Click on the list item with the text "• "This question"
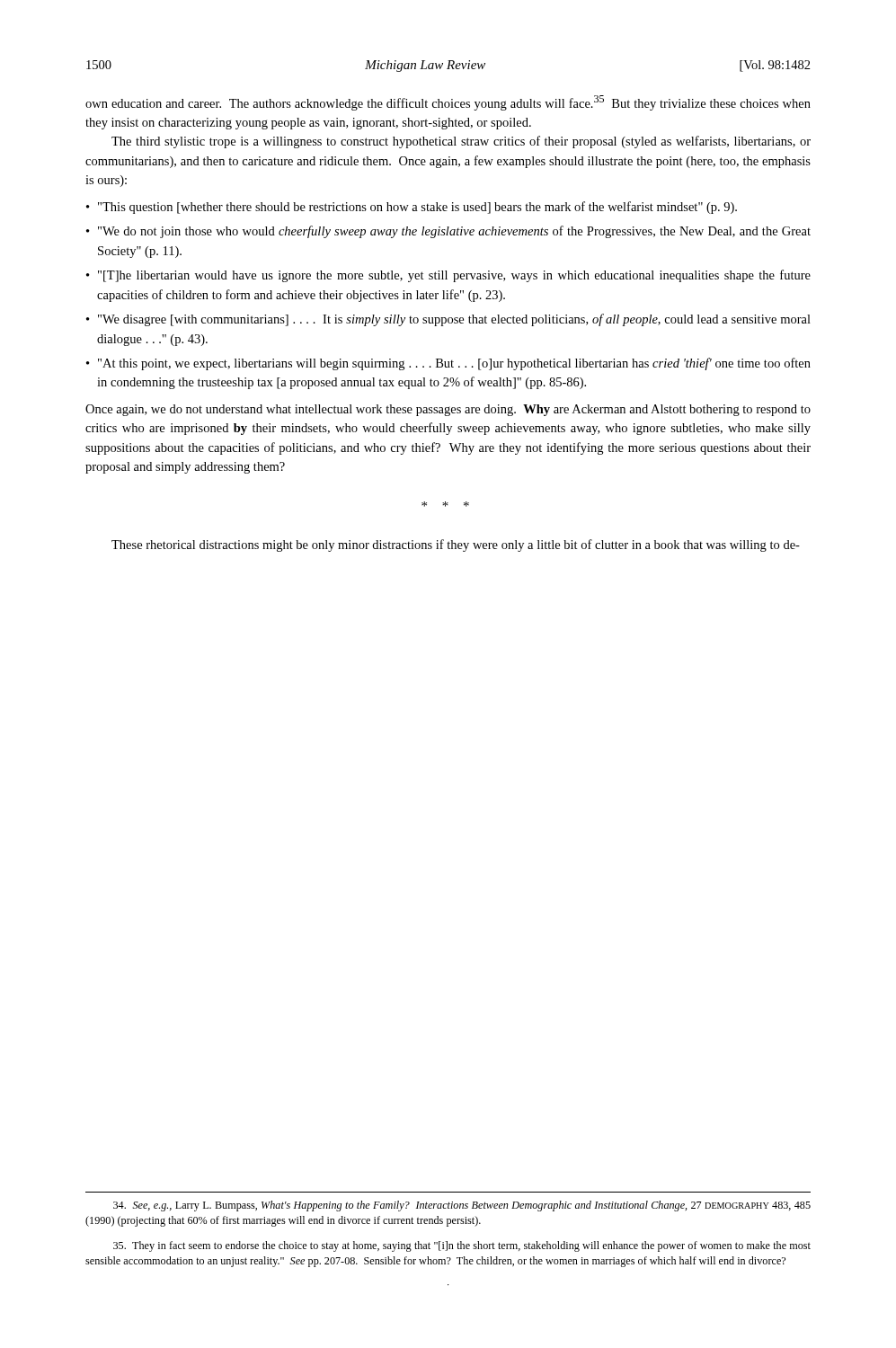Image resolution: width=896 pixels, height=1348 pixels. point(448,207)
